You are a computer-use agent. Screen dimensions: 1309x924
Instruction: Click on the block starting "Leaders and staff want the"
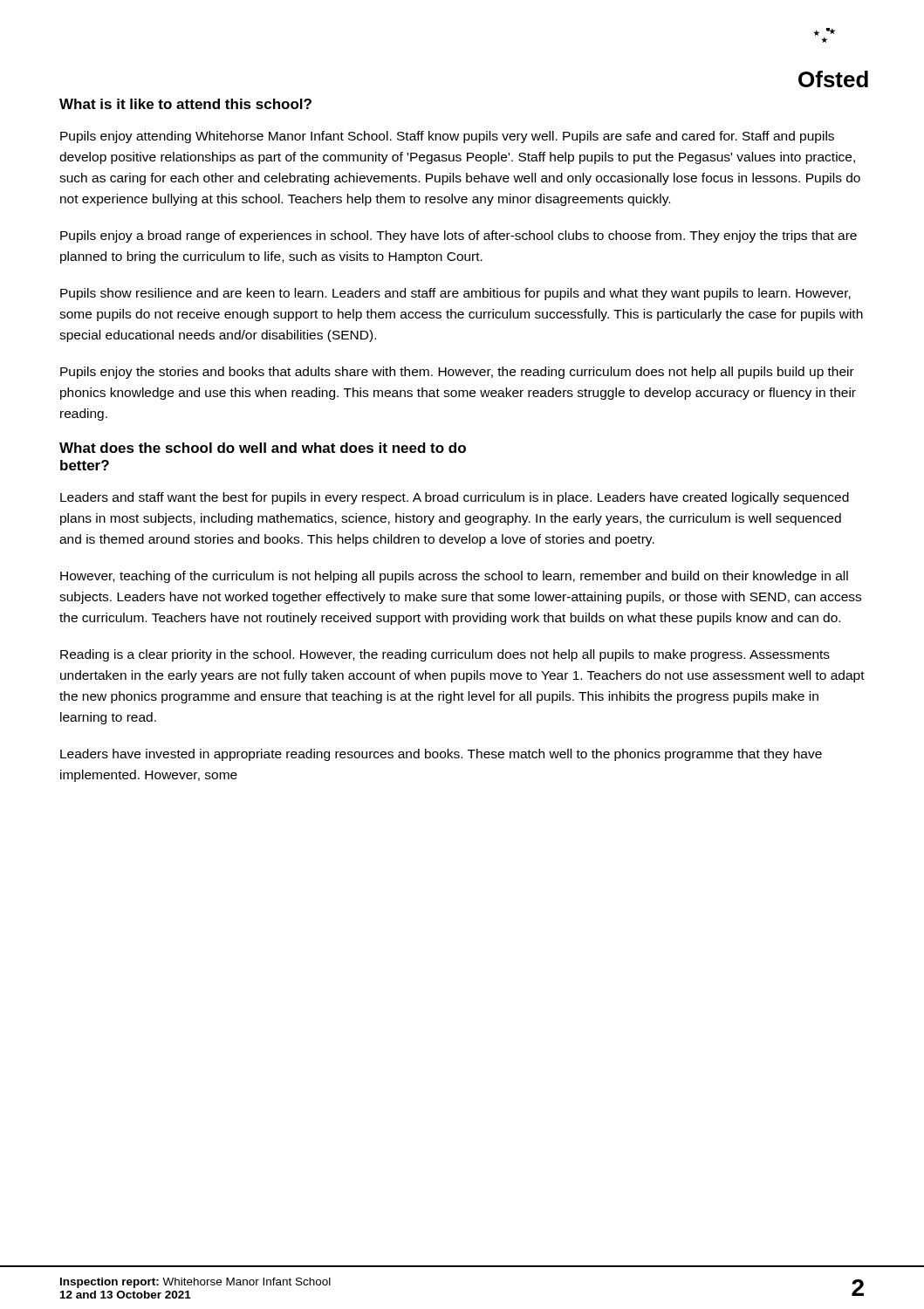pyautogui.click(x=454, y=518)
